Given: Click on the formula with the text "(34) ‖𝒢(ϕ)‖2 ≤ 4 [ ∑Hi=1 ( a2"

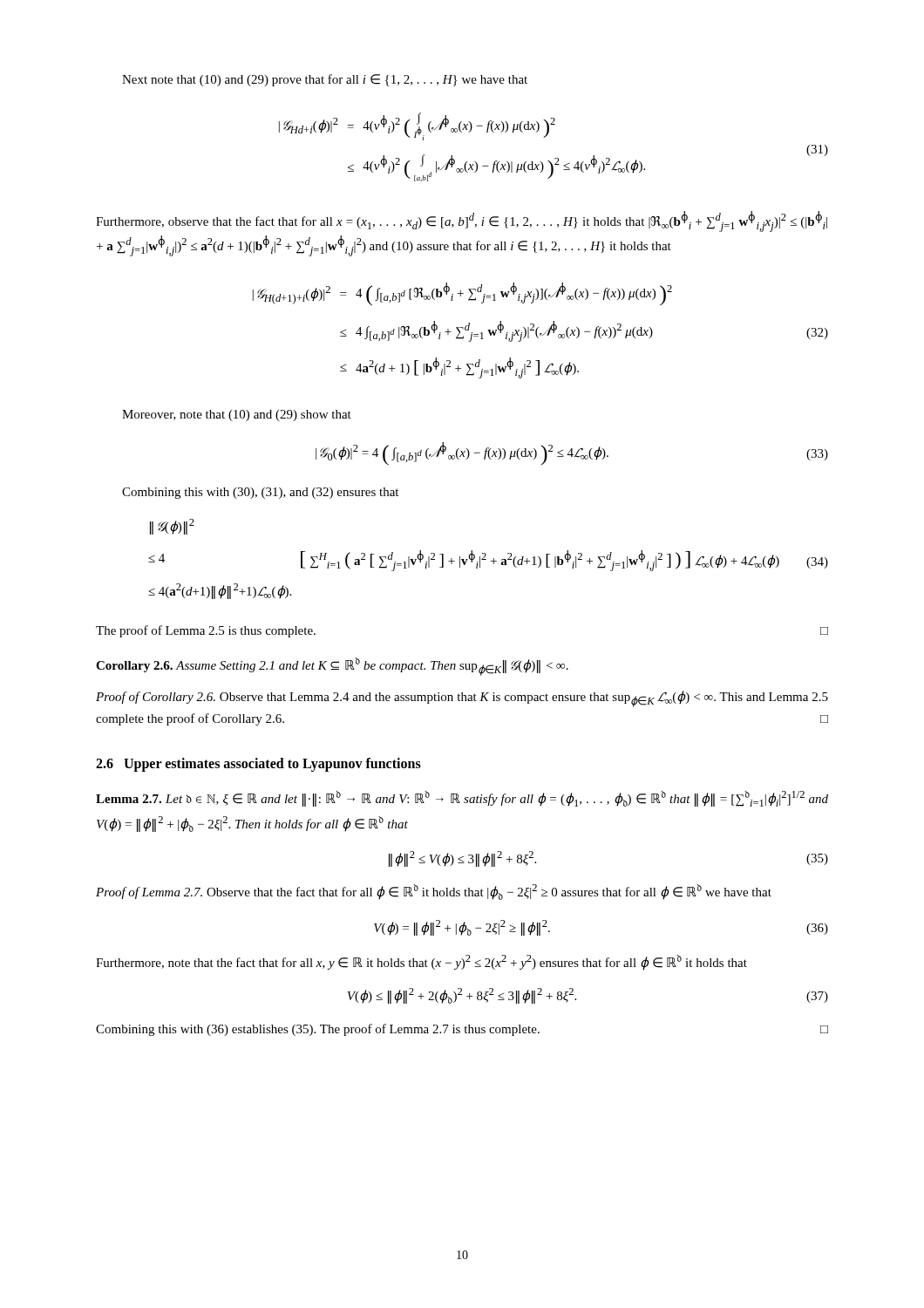Looking at the screenshot, I should tap(485, 559).
